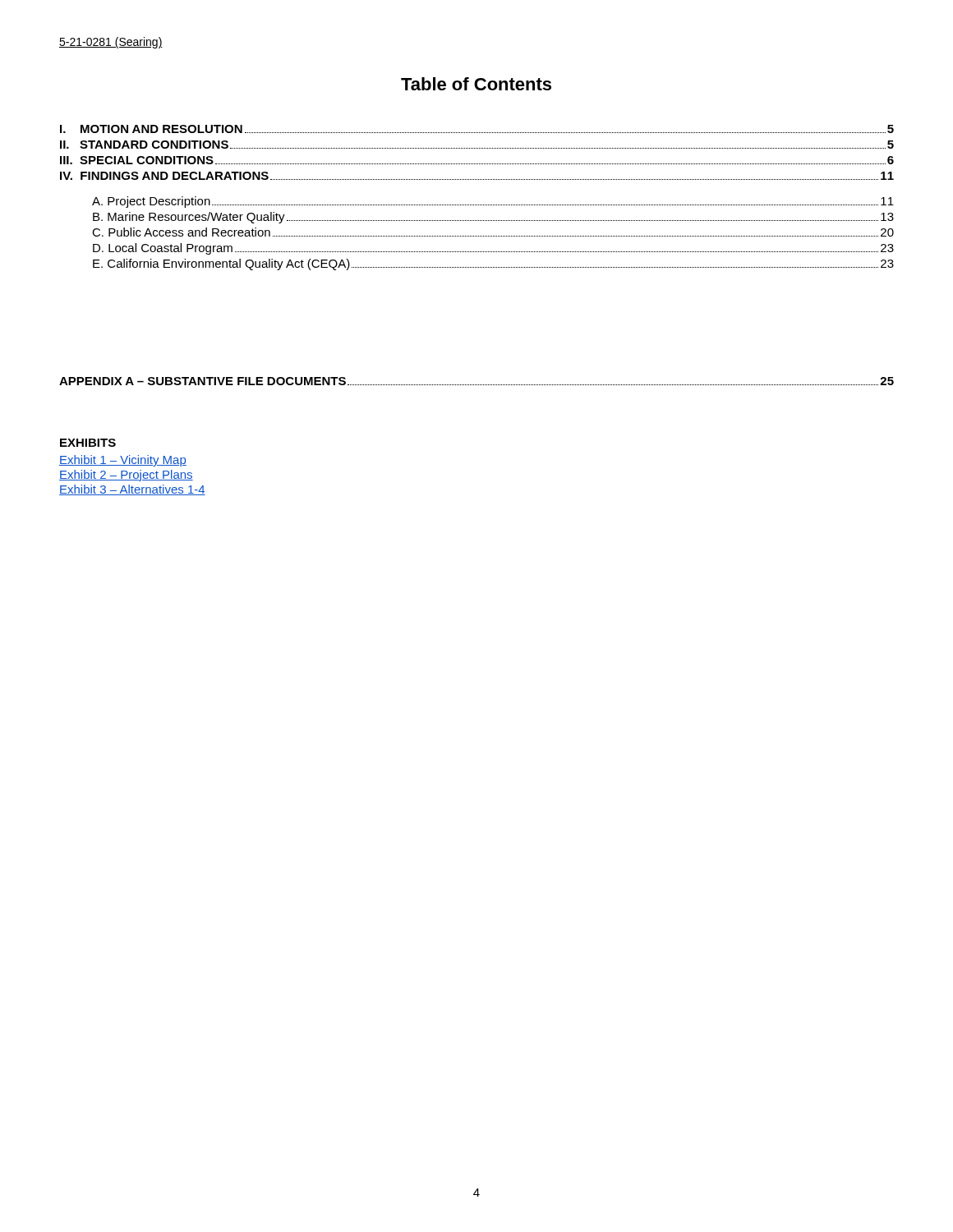The image size is (953, 1232).
Task: Click where it says "Exhibit 1 – Vicinity Map"
Action: pyautogui.click(x=123, y=460)
